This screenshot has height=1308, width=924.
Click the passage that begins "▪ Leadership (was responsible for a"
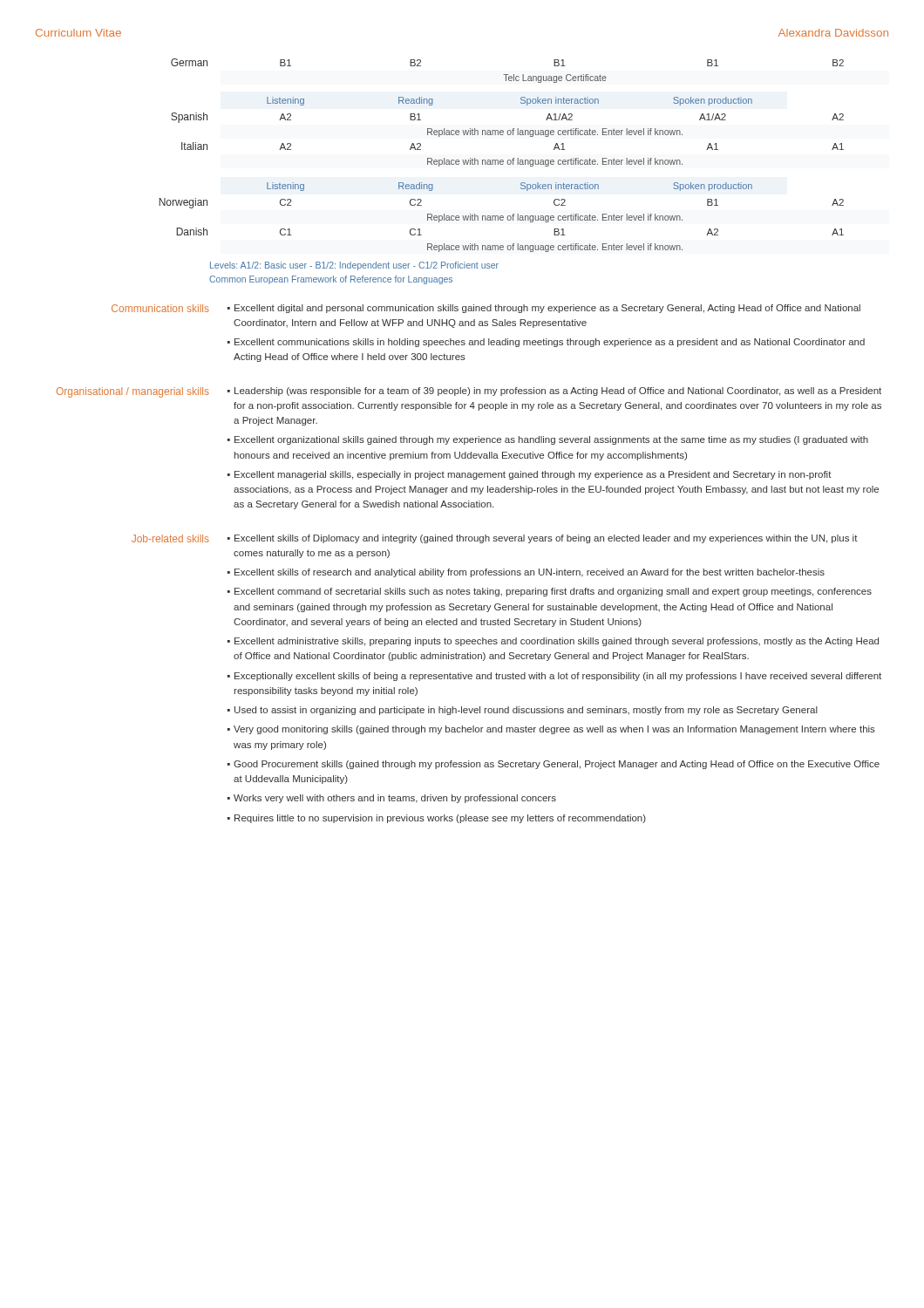coord(558,406)
